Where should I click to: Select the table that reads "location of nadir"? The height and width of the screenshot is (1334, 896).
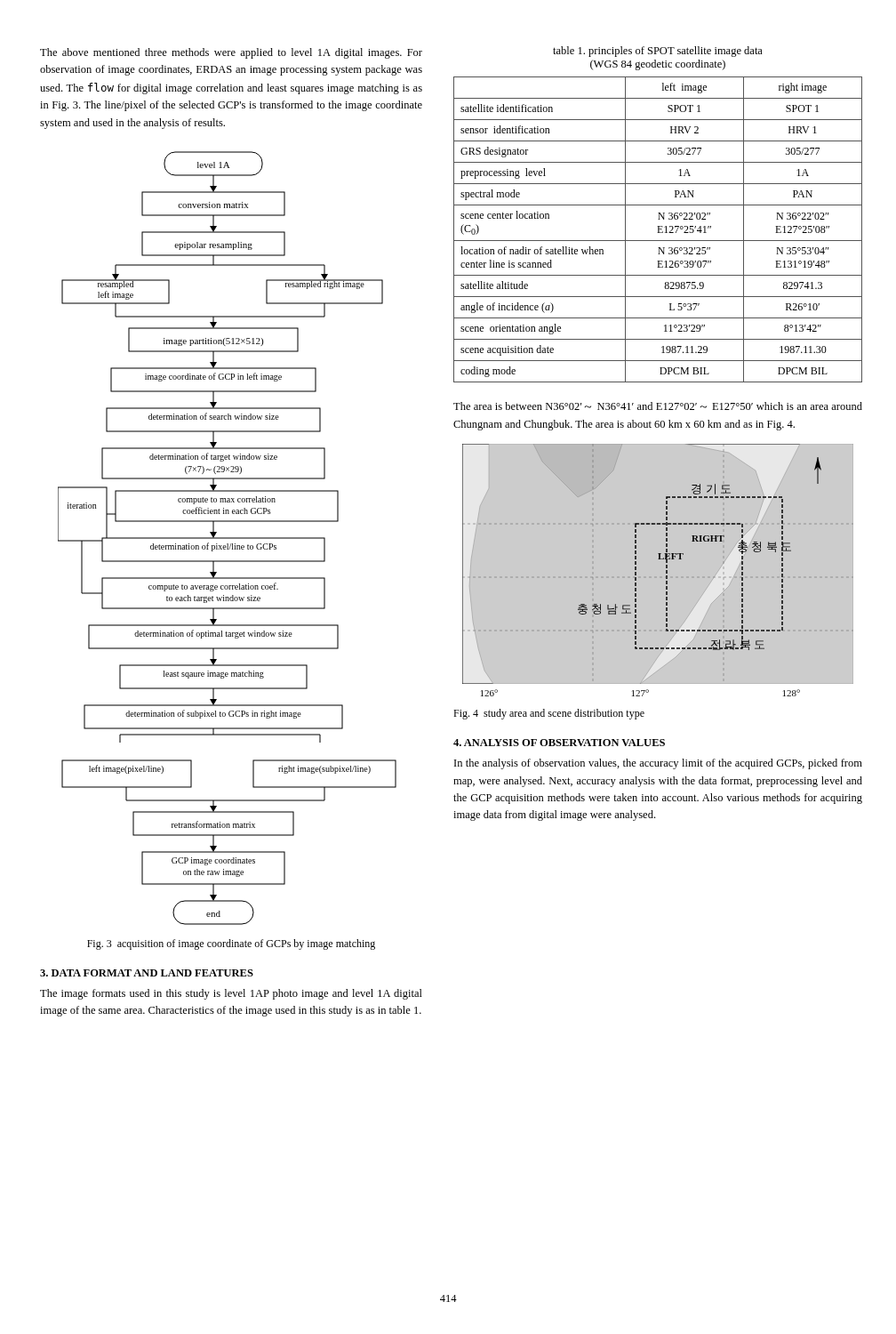(x=658, y=230)
